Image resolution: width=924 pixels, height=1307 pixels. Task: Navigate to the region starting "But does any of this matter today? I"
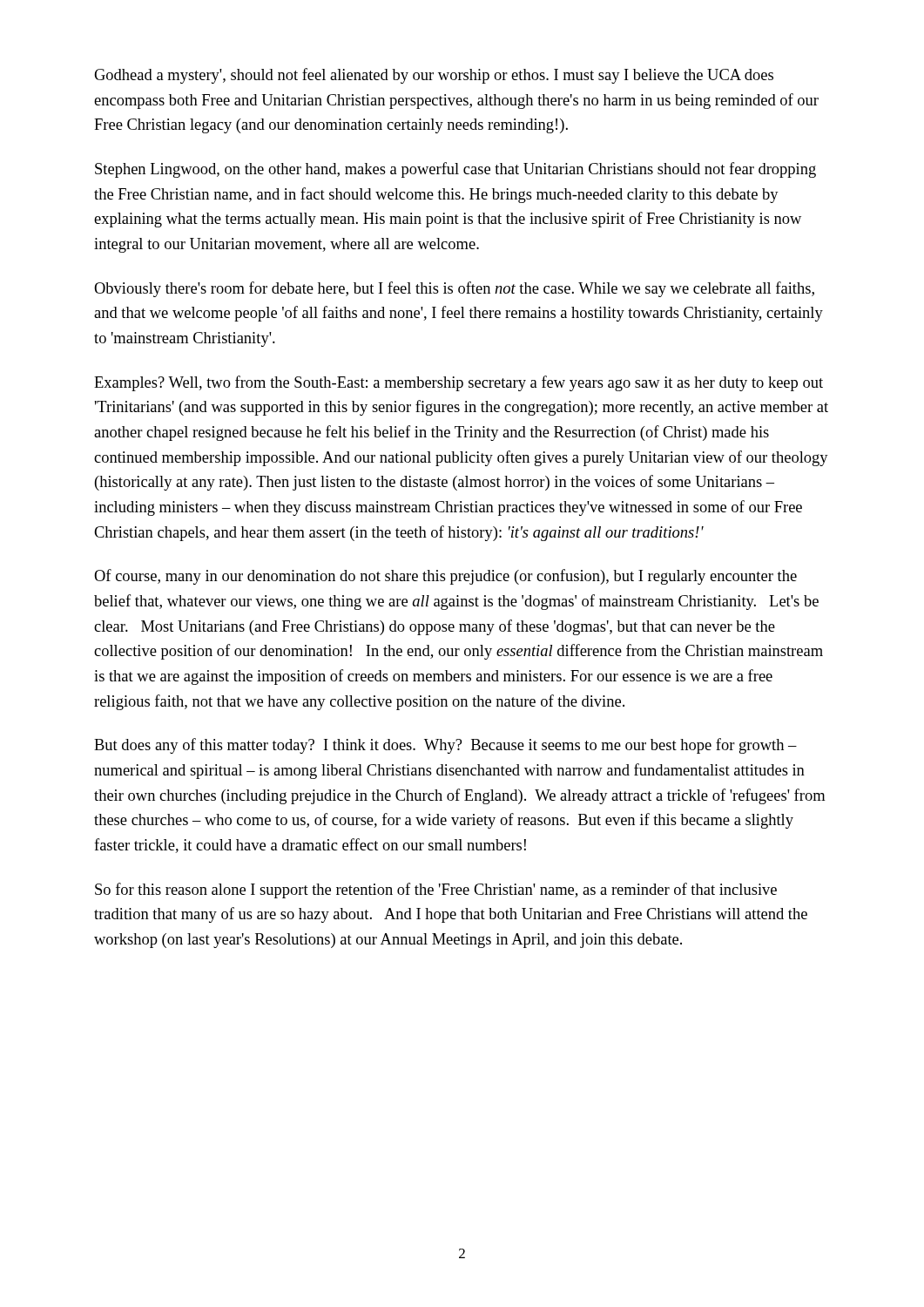point(460,795)
